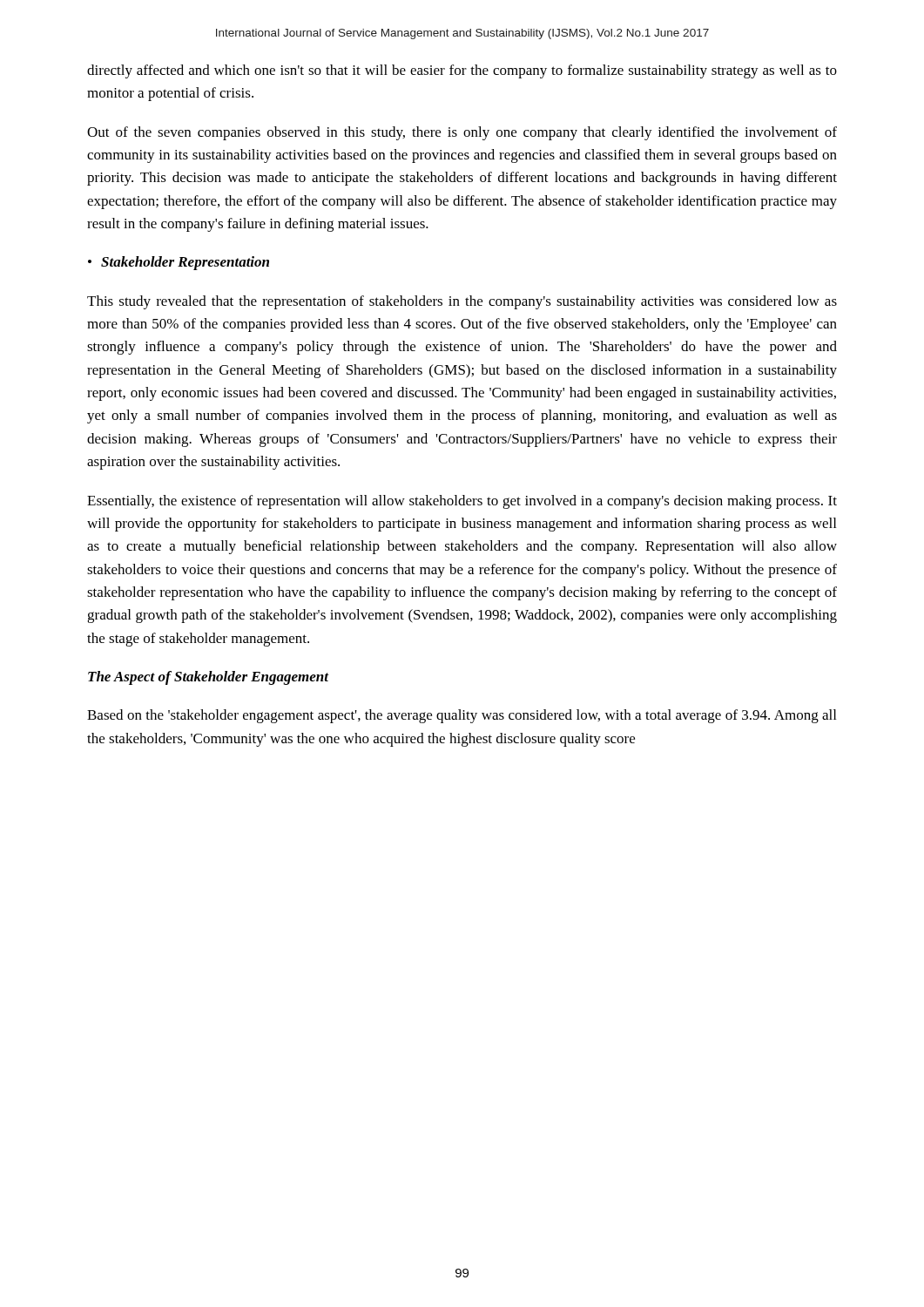
Task: Find the block starting "Out of the seven companies observed"
Action: 462,178
